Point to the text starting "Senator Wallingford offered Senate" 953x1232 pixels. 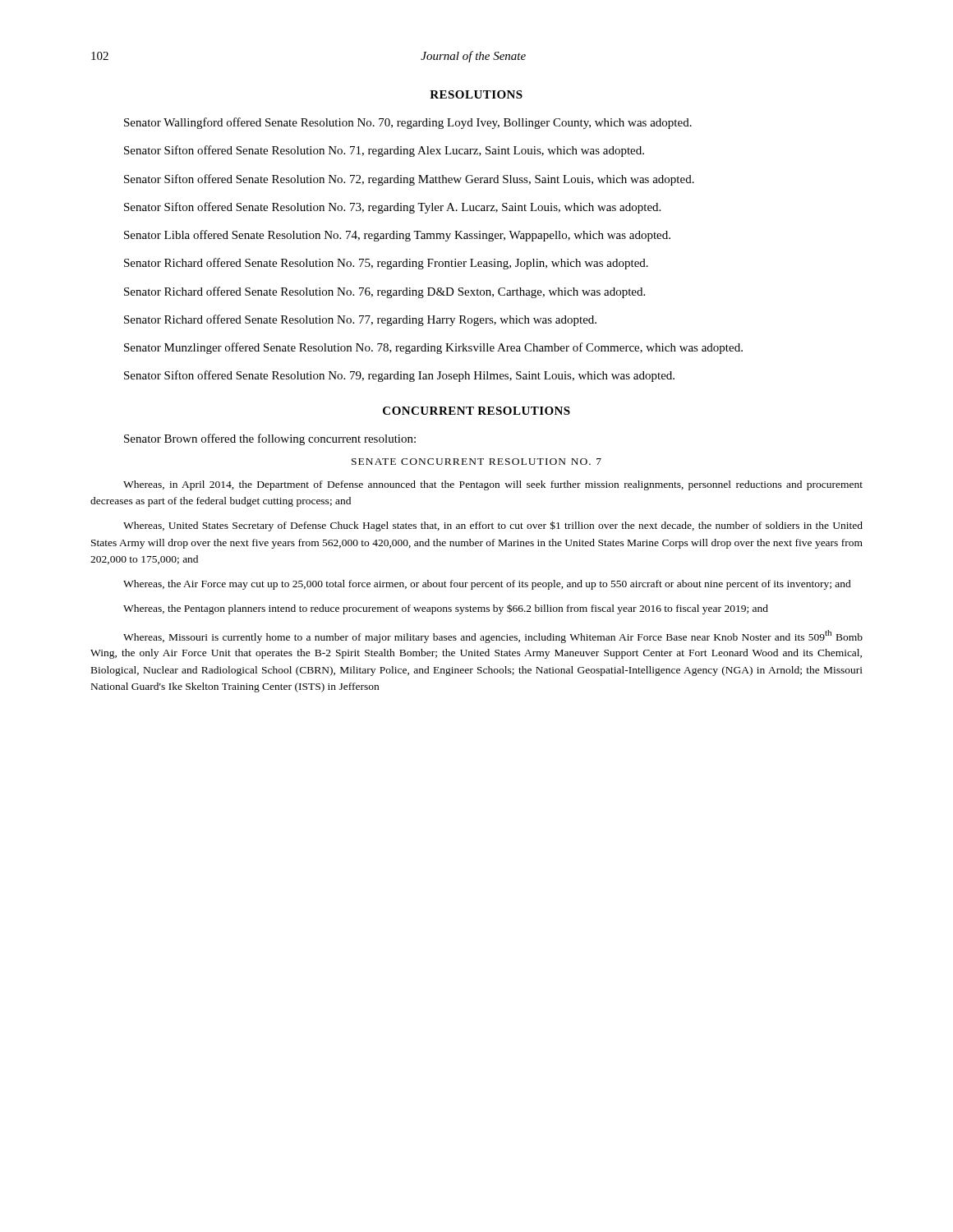[x=408, y=122]
